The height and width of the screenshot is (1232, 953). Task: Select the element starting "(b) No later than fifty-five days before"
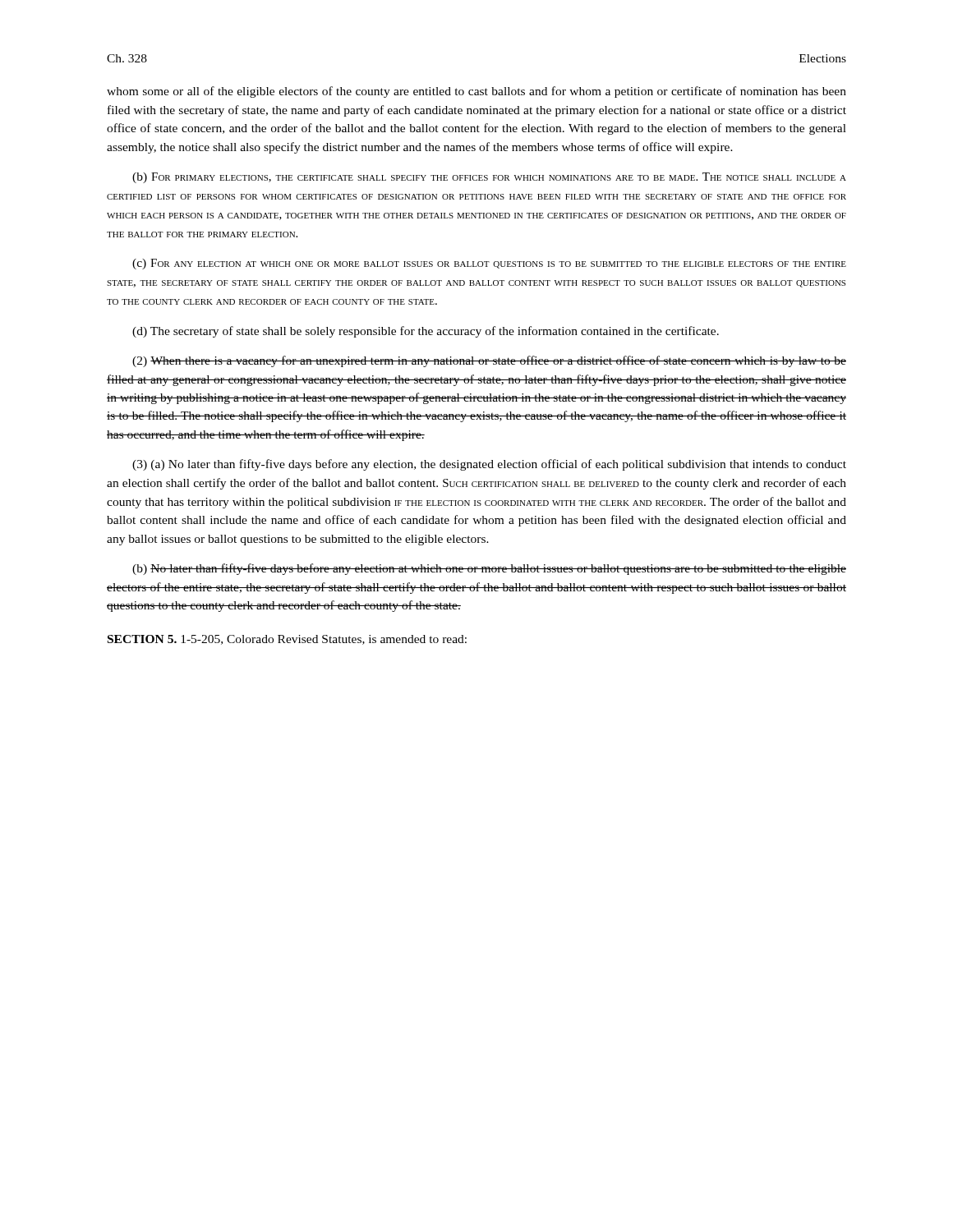pos(476,587)
